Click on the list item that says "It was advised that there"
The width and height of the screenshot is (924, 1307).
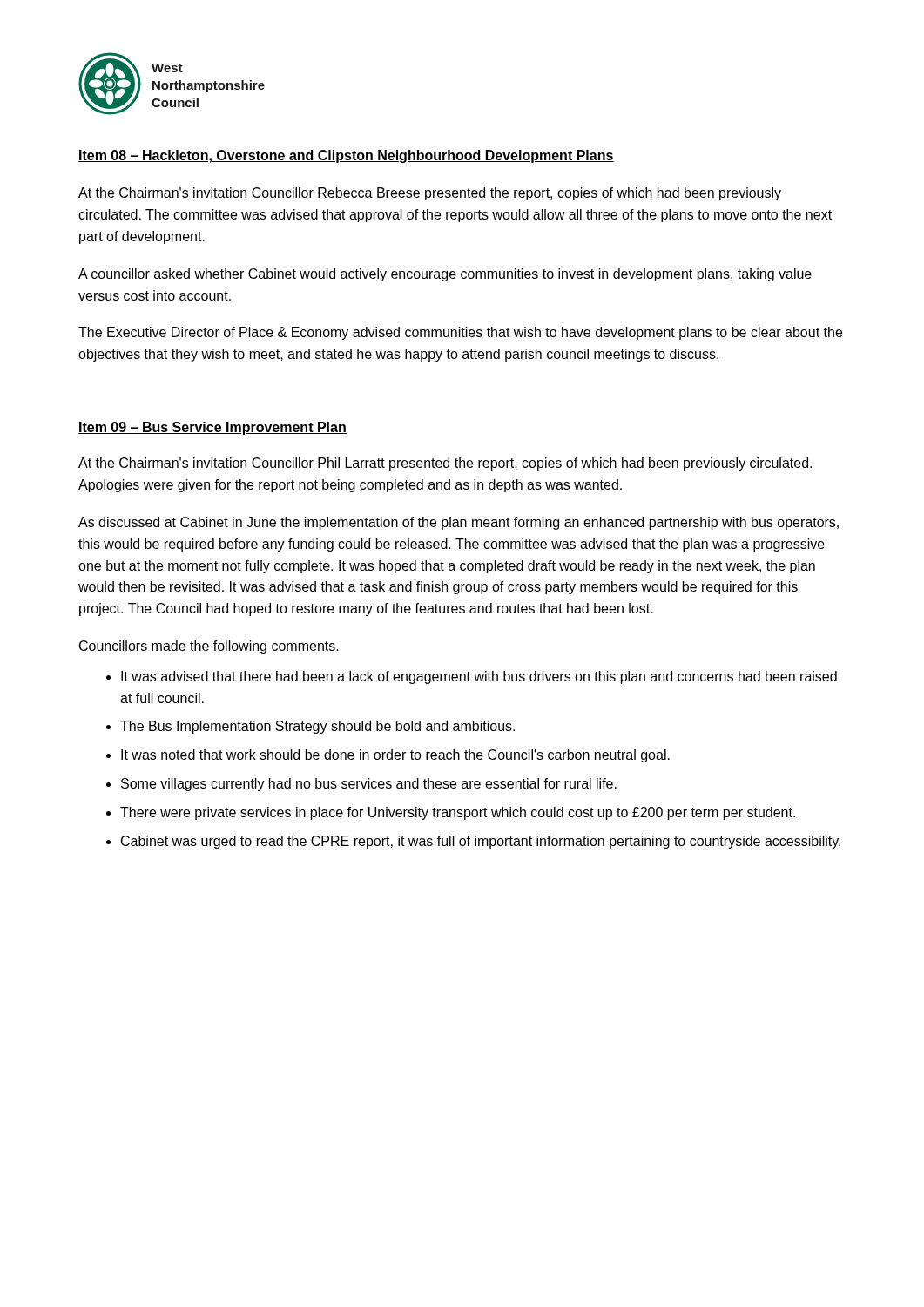[462, 759]
